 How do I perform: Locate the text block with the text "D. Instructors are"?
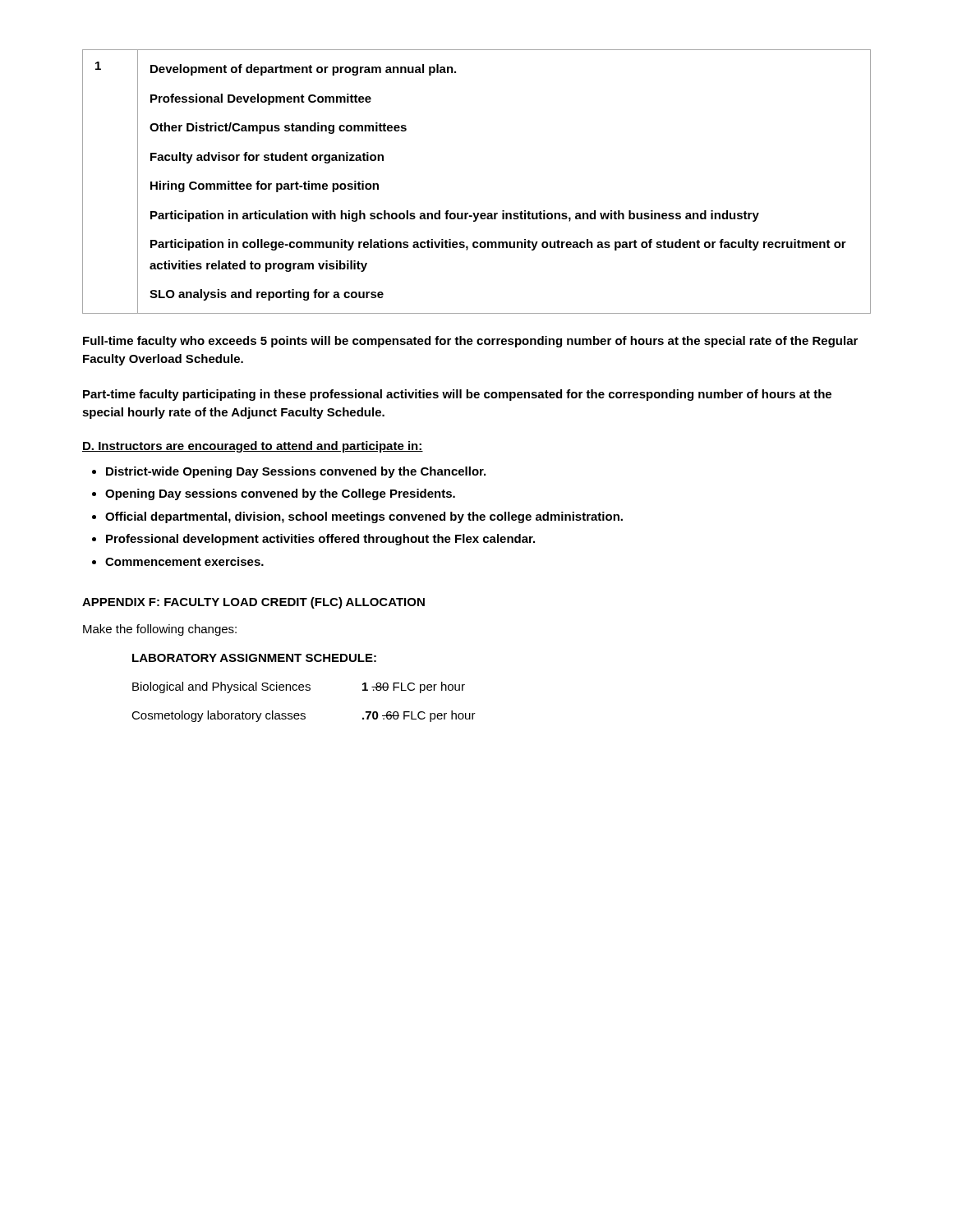[253, 447]
